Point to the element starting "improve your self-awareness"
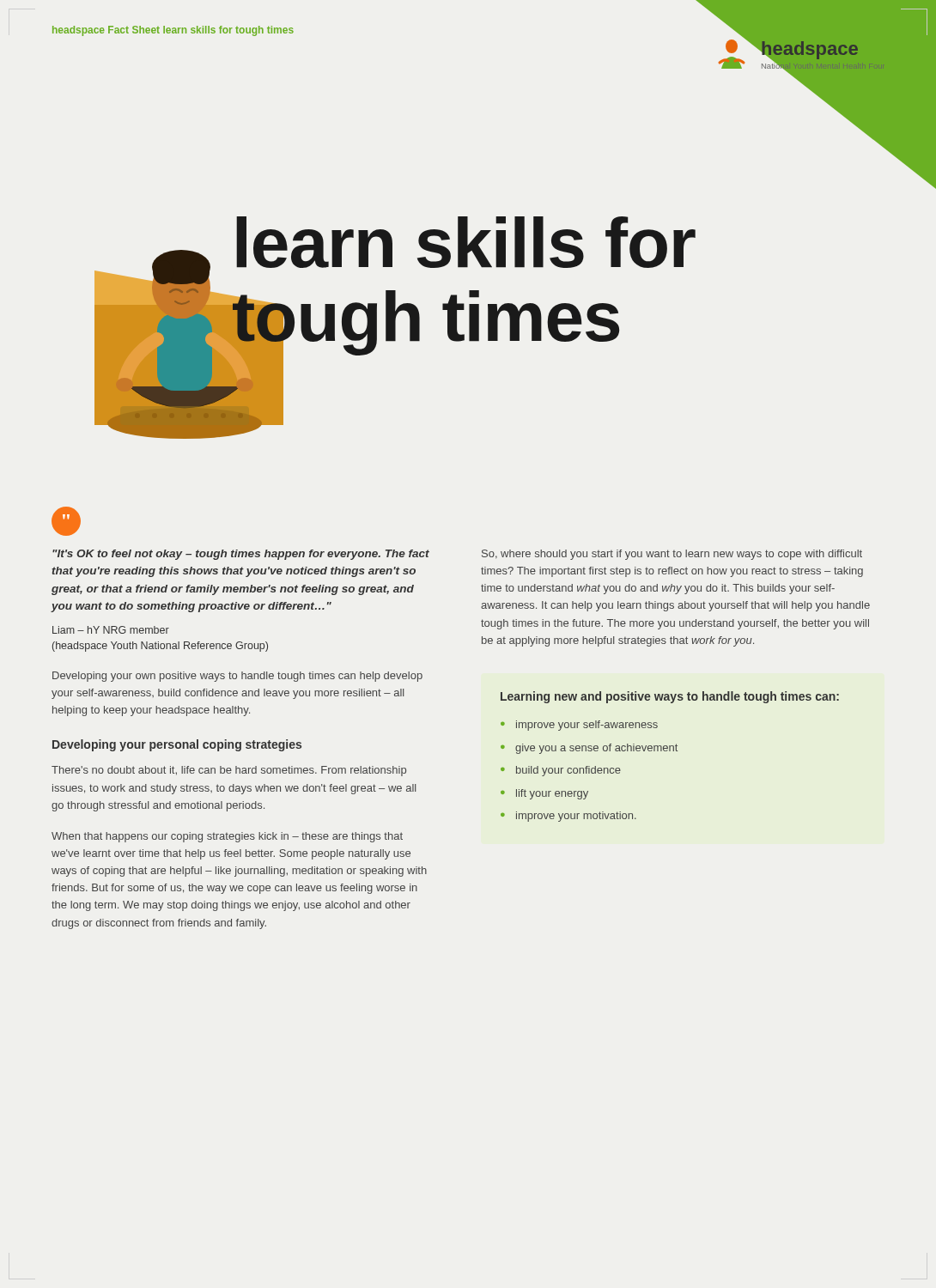Screen dimensions: 1288x936 587,724
